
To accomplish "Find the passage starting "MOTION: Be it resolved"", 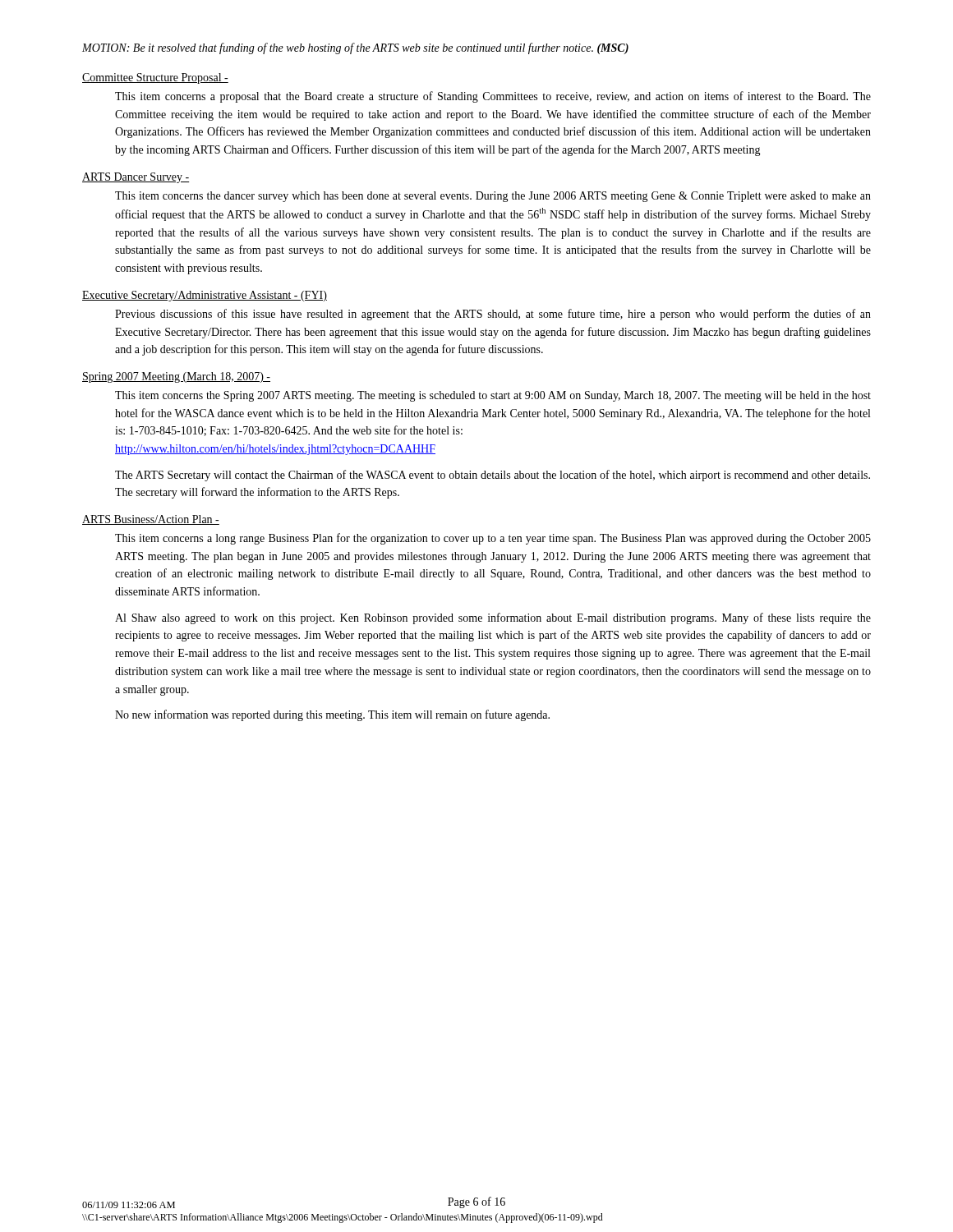I will pyautogui.click(x=355, y=48).
